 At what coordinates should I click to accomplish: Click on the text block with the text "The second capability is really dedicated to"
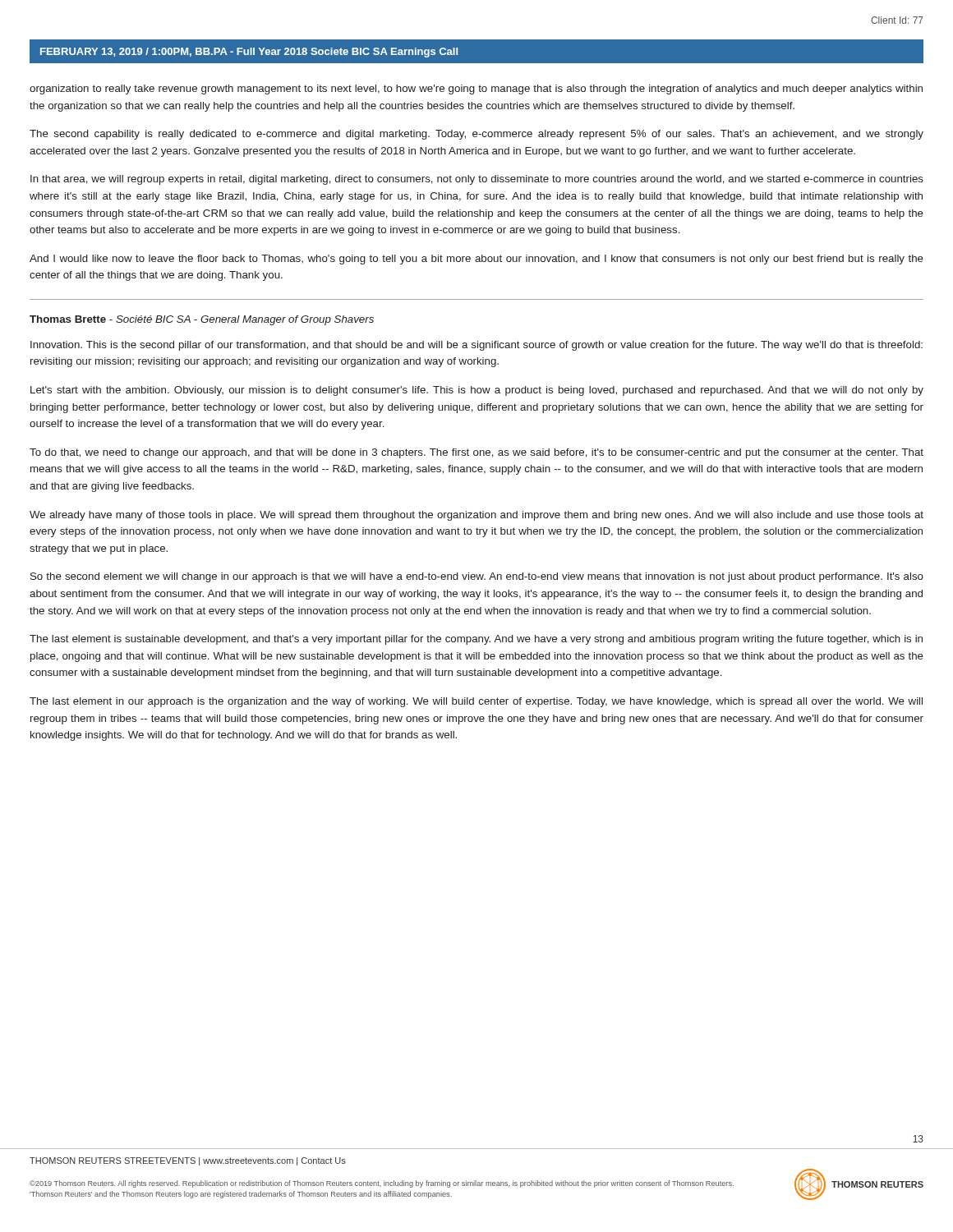click(476, 142)
